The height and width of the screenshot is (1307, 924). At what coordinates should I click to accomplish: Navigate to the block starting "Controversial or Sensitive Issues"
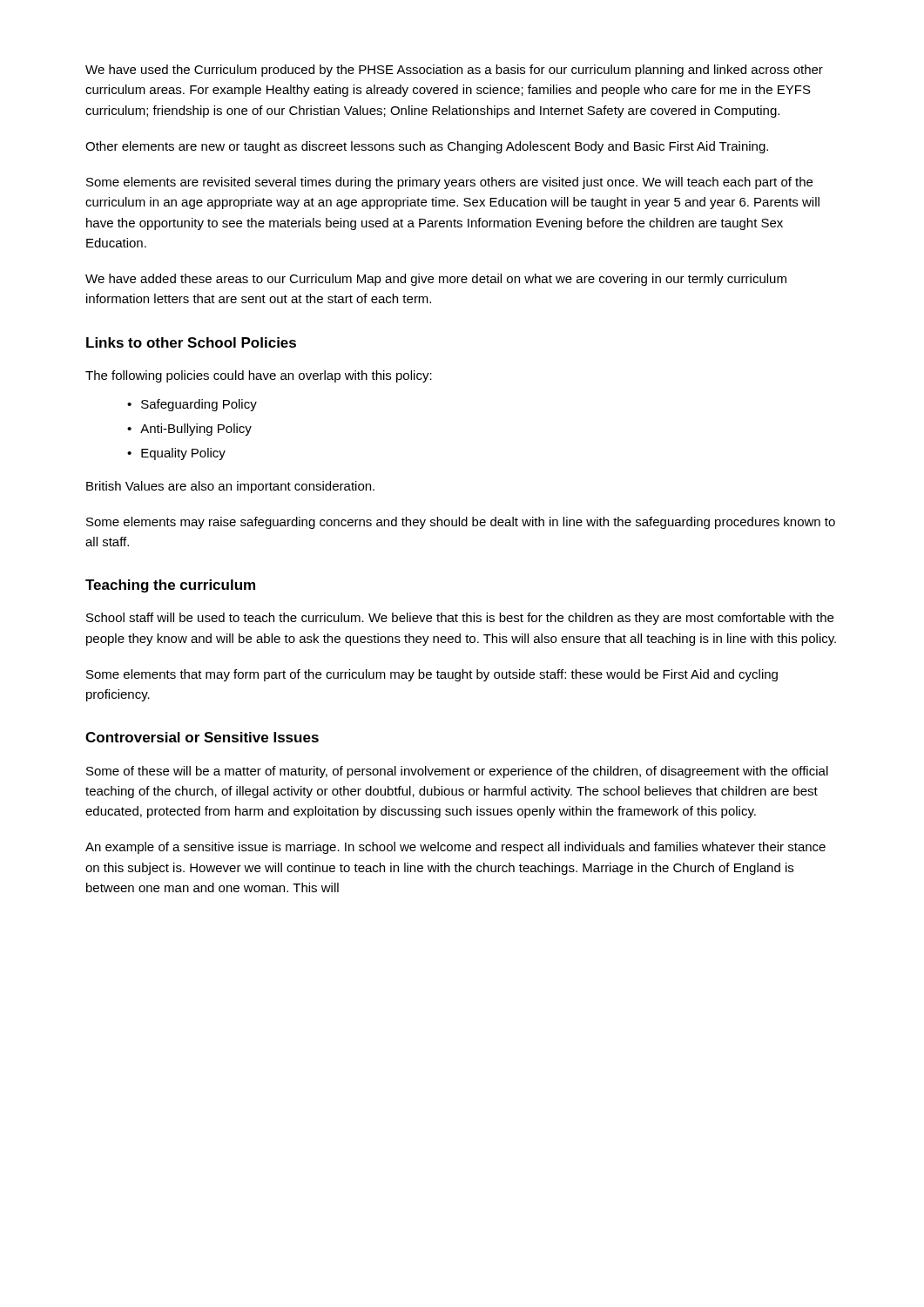click(202, 738)
